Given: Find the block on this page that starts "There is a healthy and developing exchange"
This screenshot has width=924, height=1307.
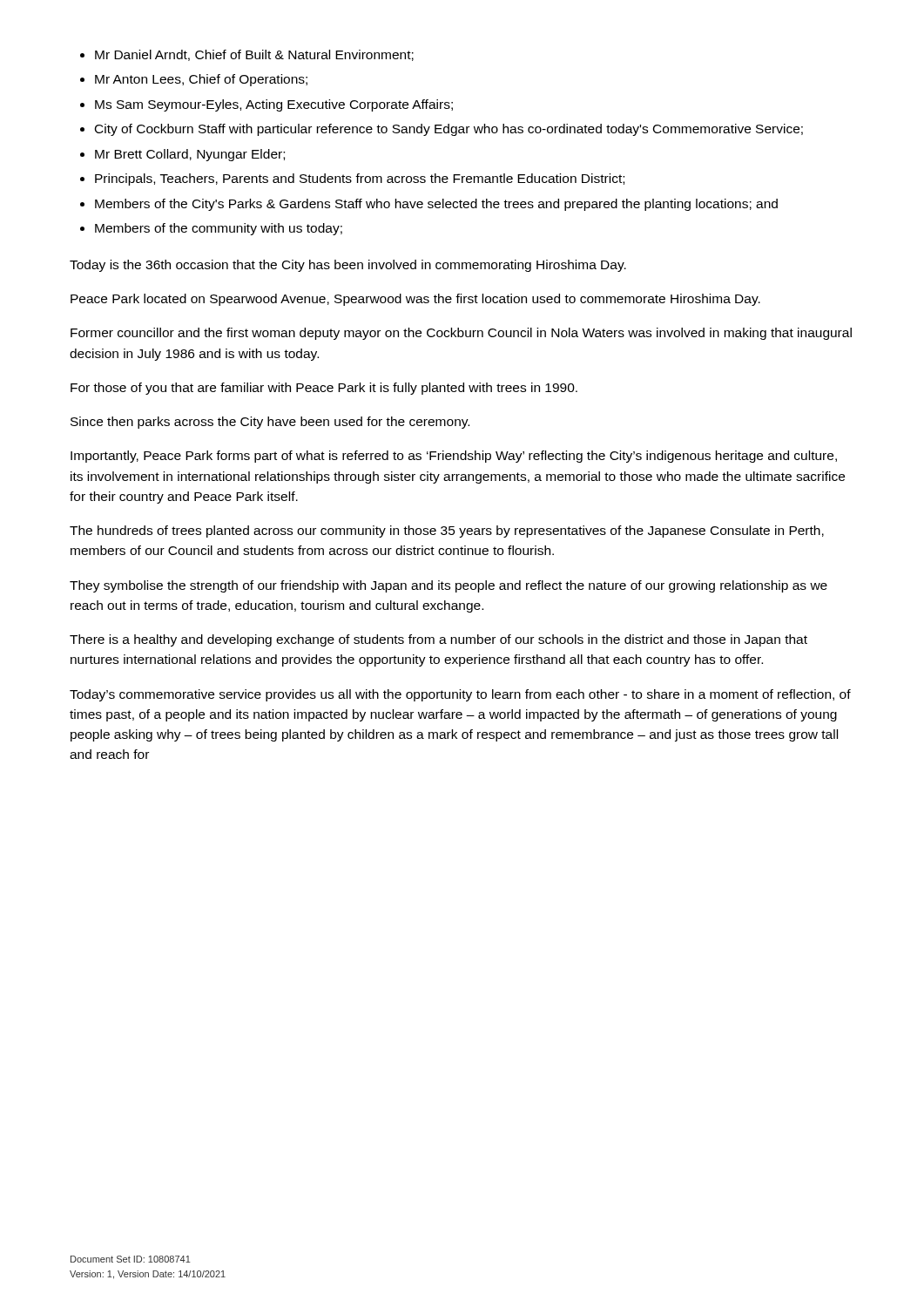Looking at the screenshot, I should click(x=438, y=649).
